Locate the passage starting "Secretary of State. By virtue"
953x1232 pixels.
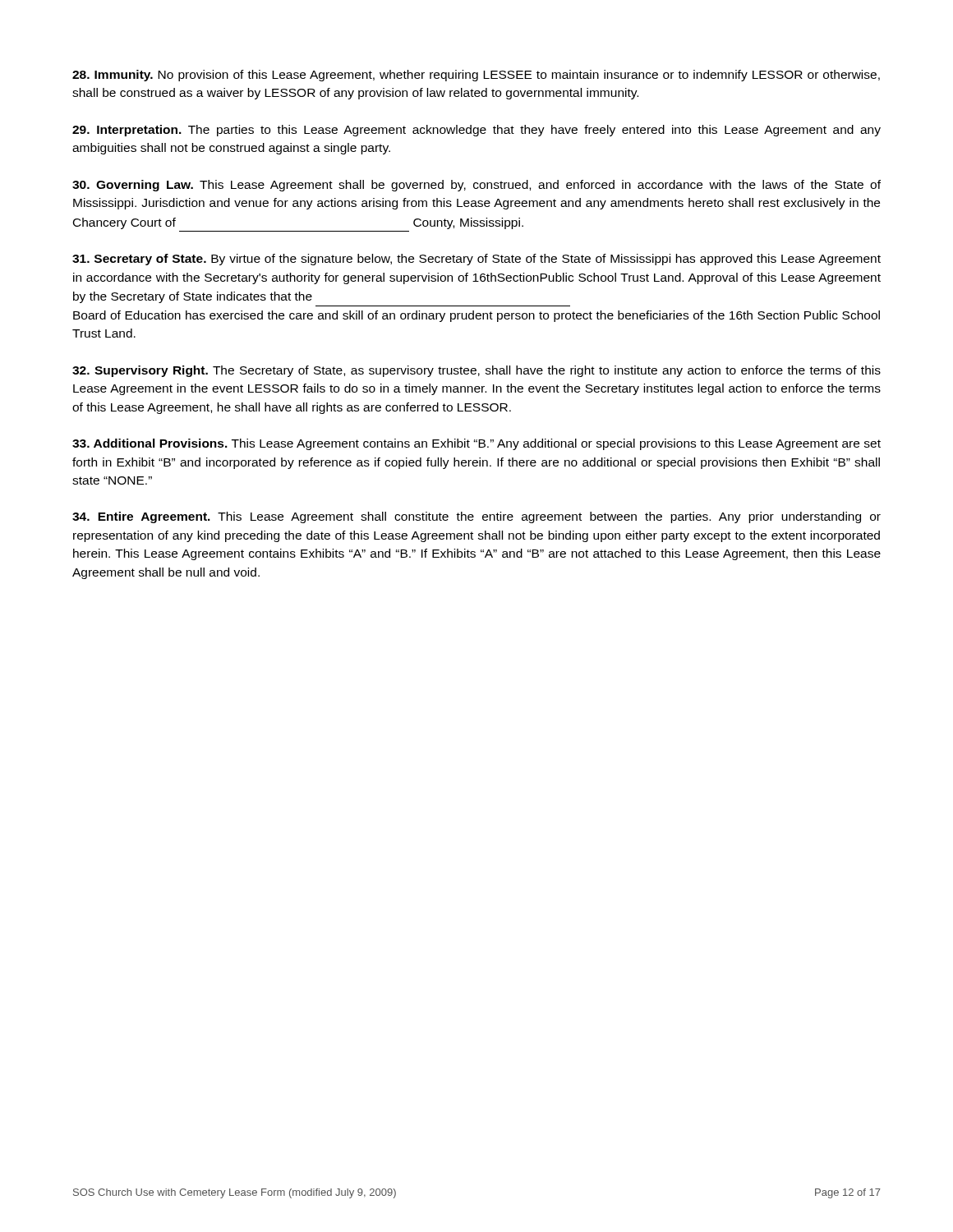pos(476,296)
